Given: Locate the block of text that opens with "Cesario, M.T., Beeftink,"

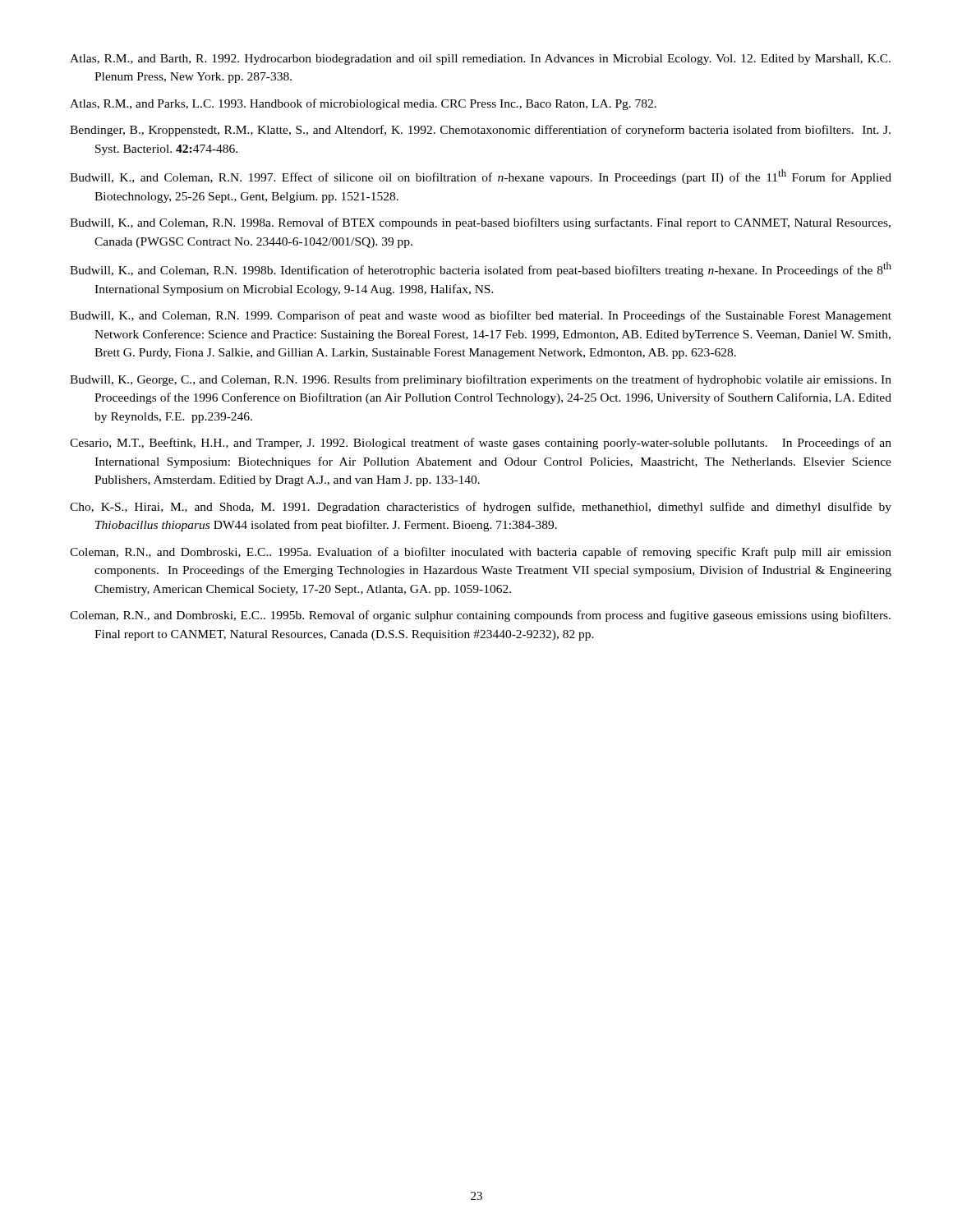Looking at the screenshot, I should click(481, 461).
